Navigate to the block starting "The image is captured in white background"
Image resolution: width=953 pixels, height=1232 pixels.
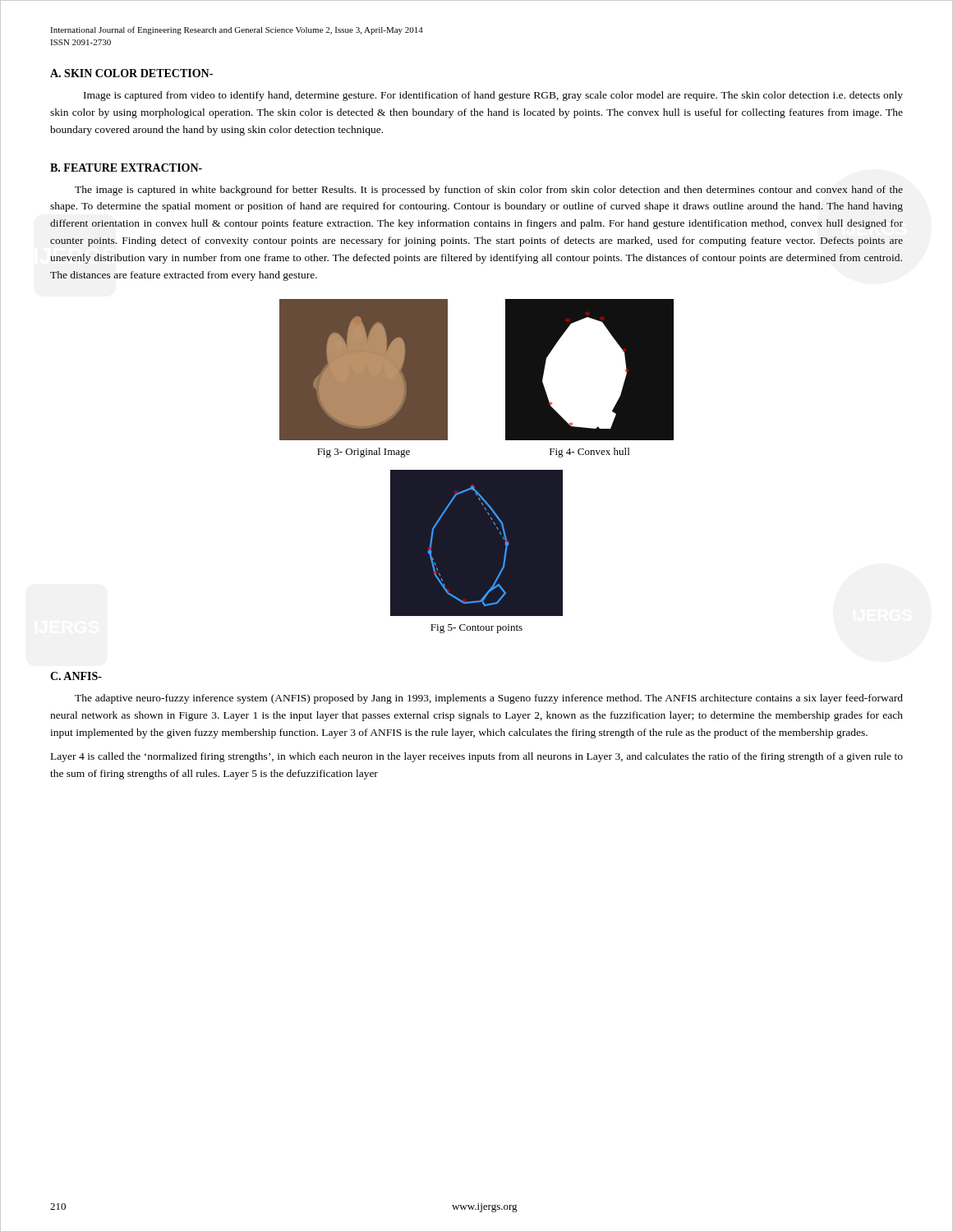coord(476,232)
